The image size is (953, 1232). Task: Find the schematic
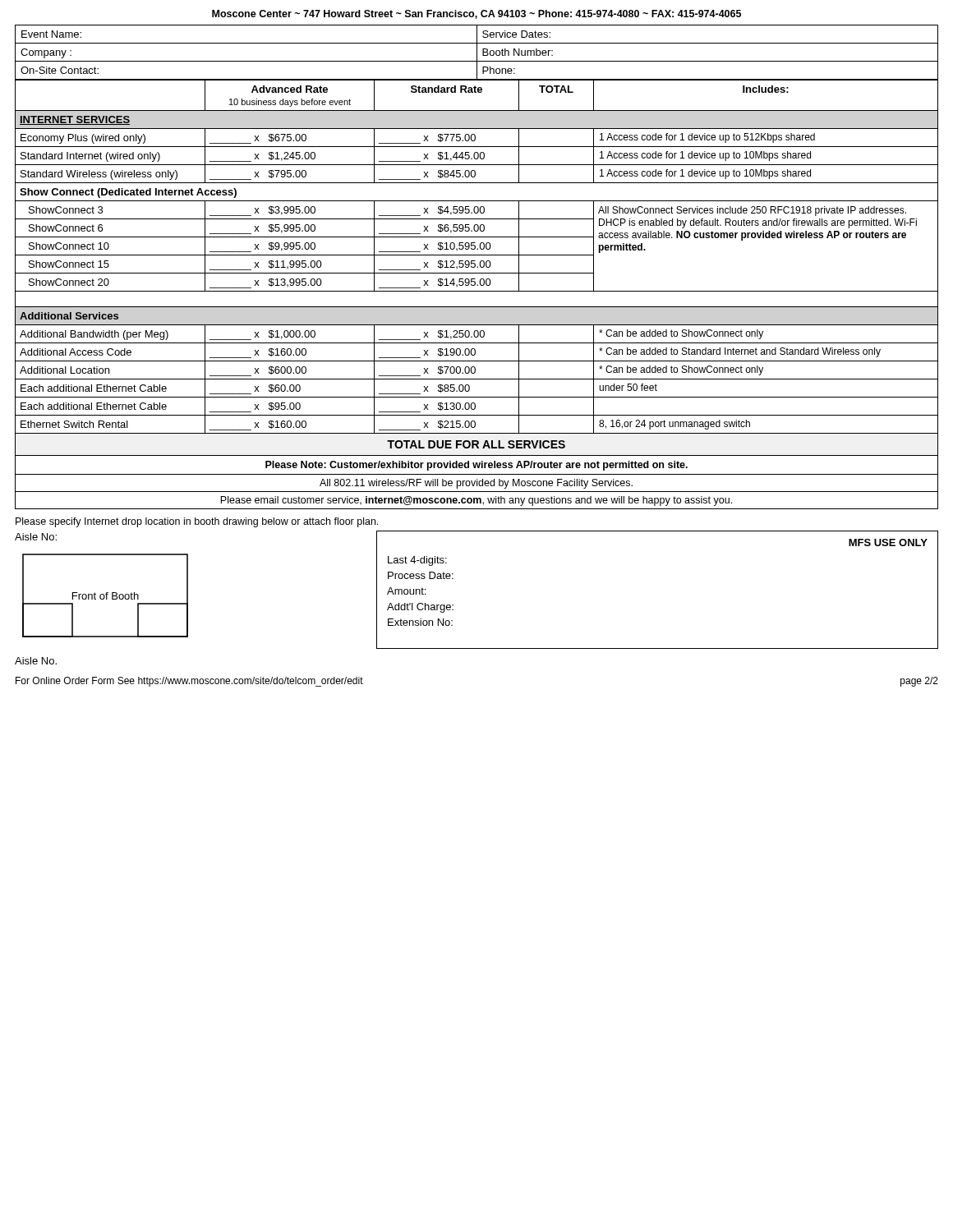coord(191,607)
